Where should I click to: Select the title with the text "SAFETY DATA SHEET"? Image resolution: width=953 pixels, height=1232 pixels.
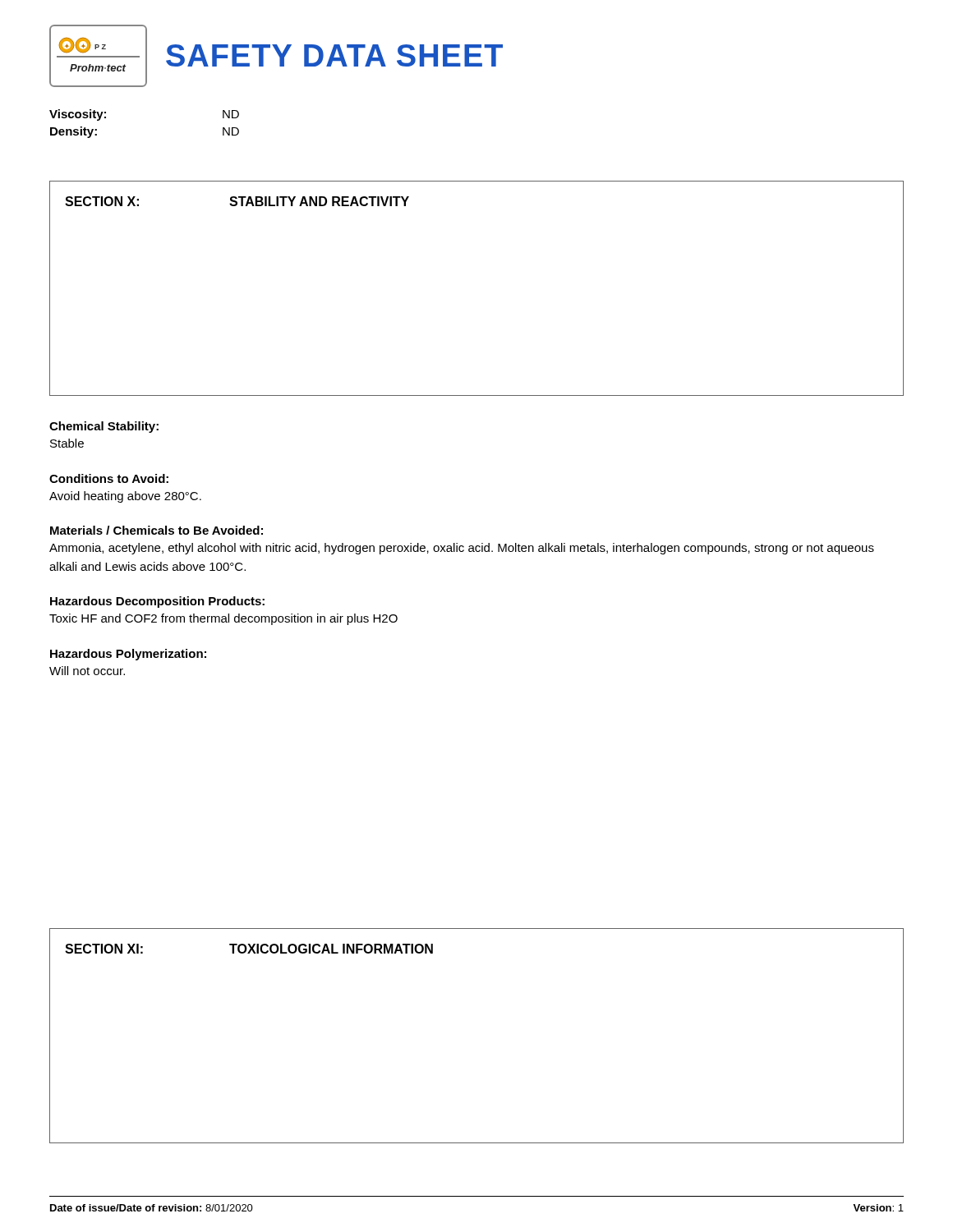click(x=335, y=55)
